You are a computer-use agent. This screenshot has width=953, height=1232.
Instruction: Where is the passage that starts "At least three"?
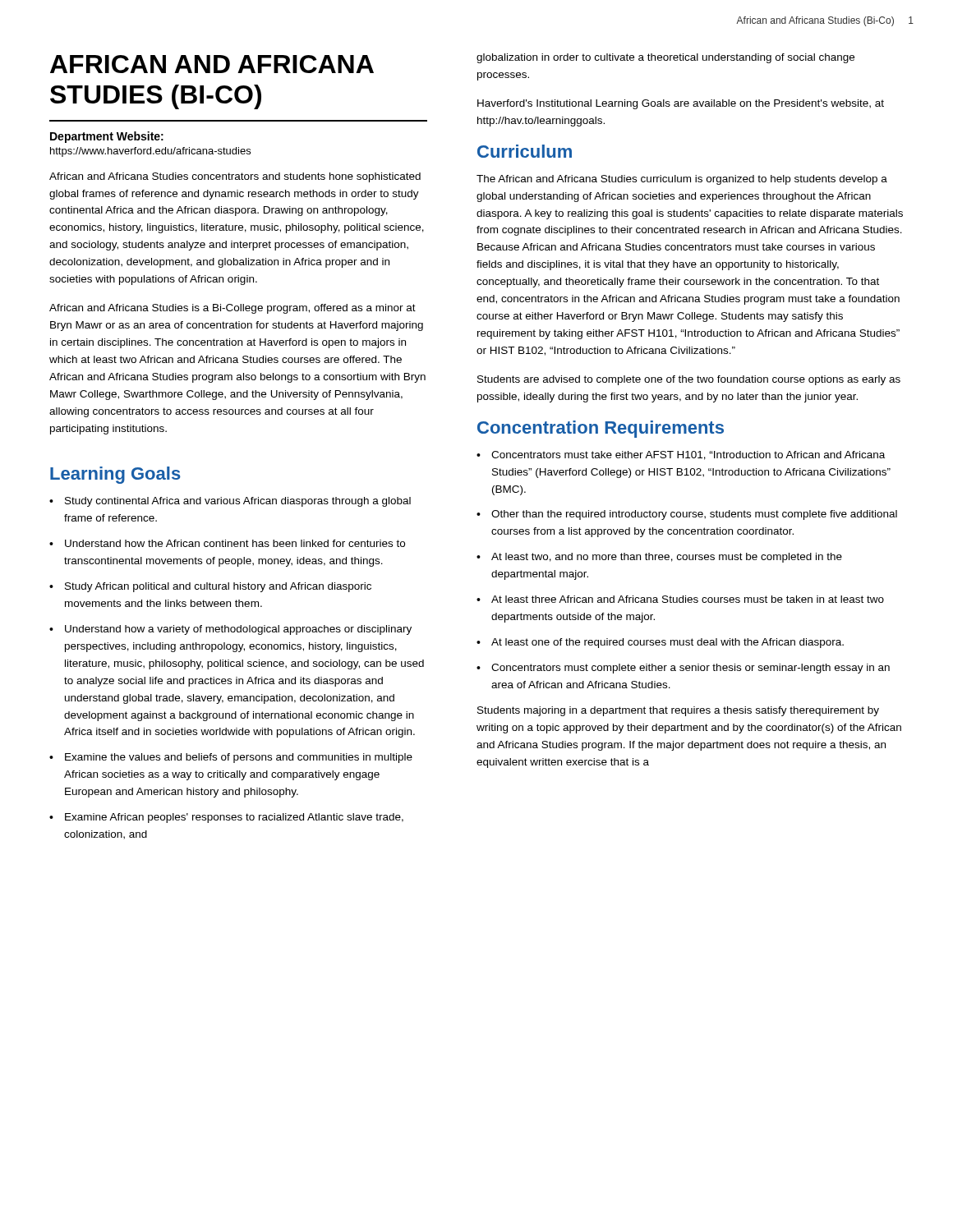point(690,609)
